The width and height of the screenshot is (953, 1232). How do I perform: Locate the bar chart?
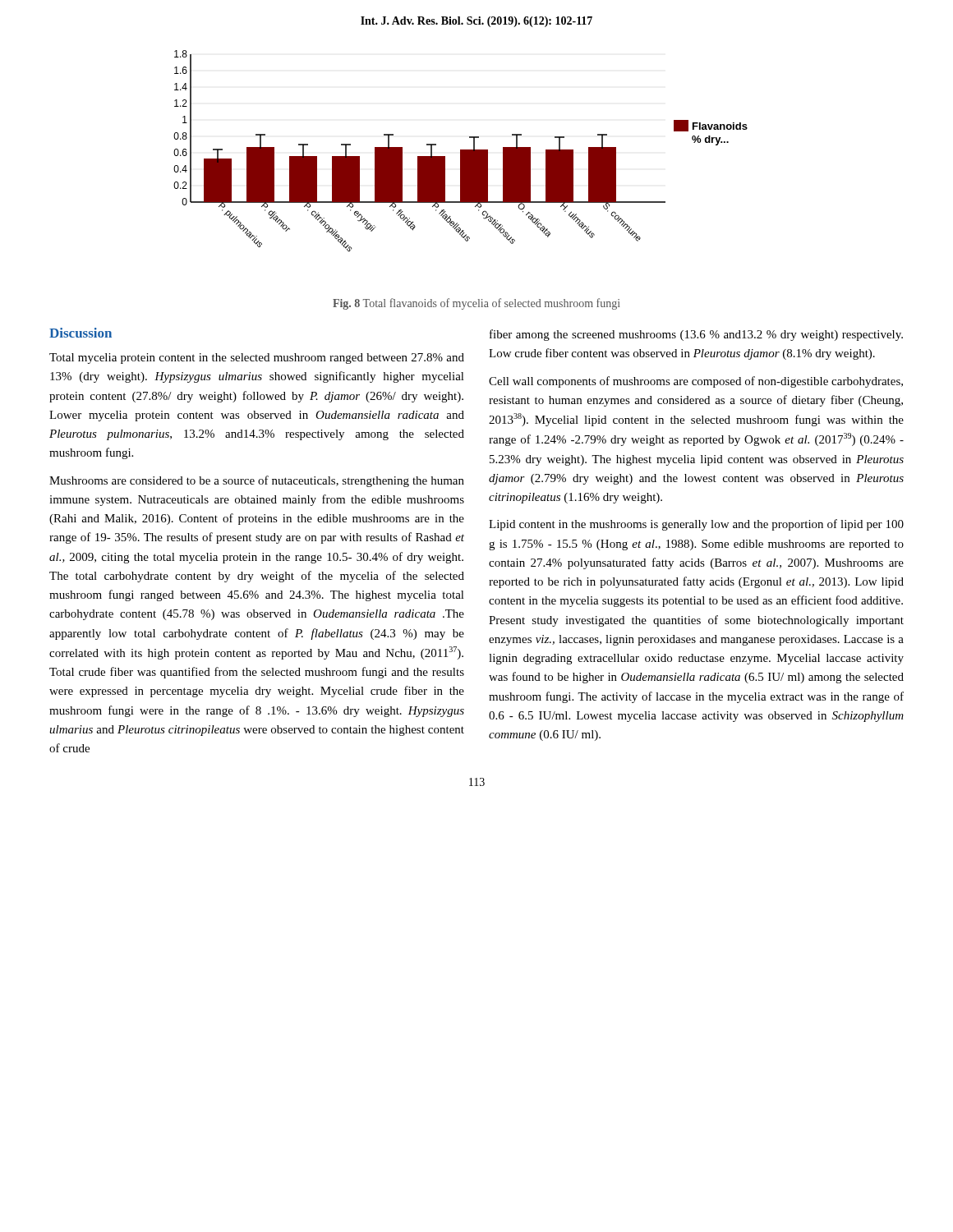476,165
